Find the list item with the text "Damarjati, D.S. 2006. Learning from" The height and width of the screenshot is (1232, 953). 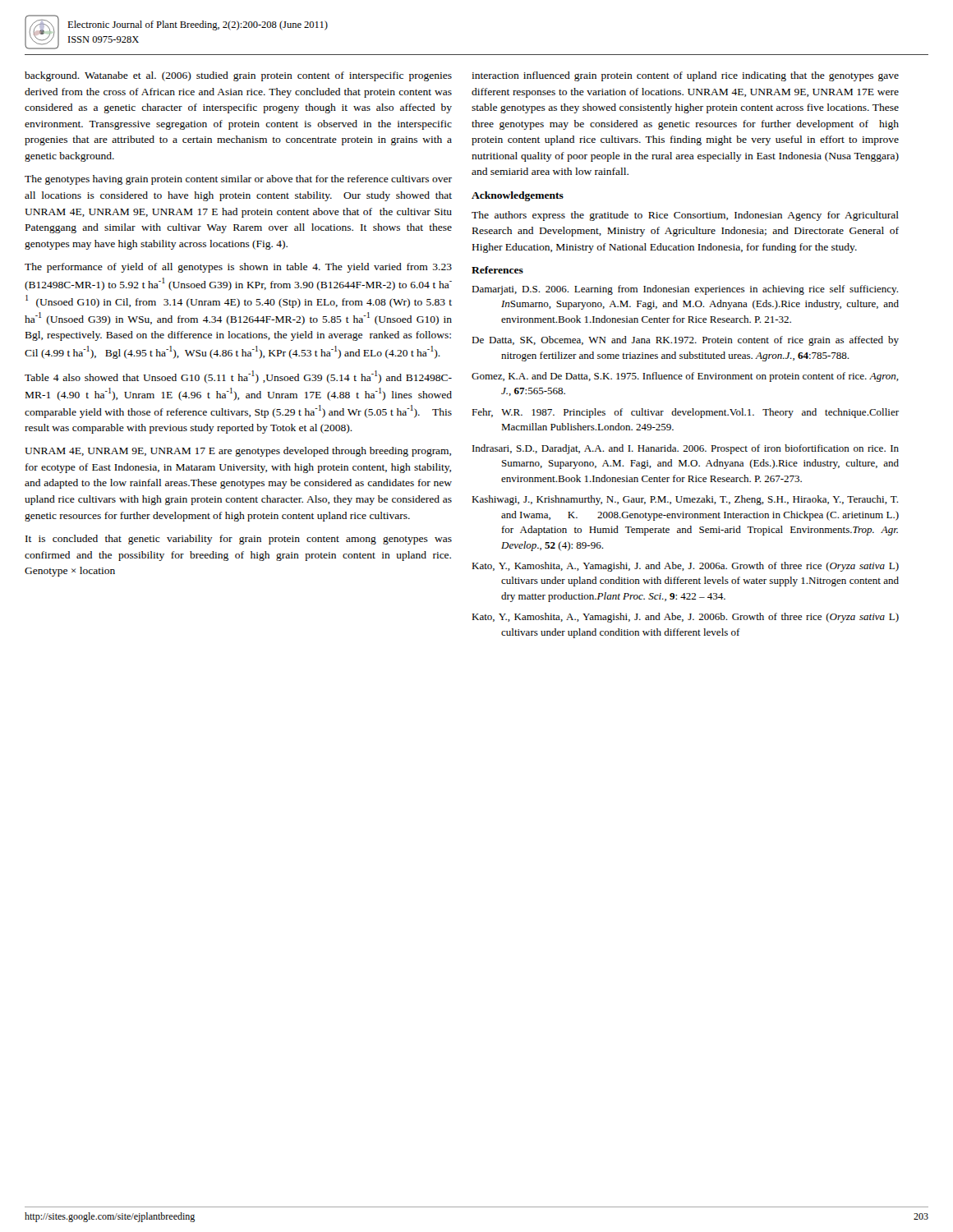click(685, 304)
